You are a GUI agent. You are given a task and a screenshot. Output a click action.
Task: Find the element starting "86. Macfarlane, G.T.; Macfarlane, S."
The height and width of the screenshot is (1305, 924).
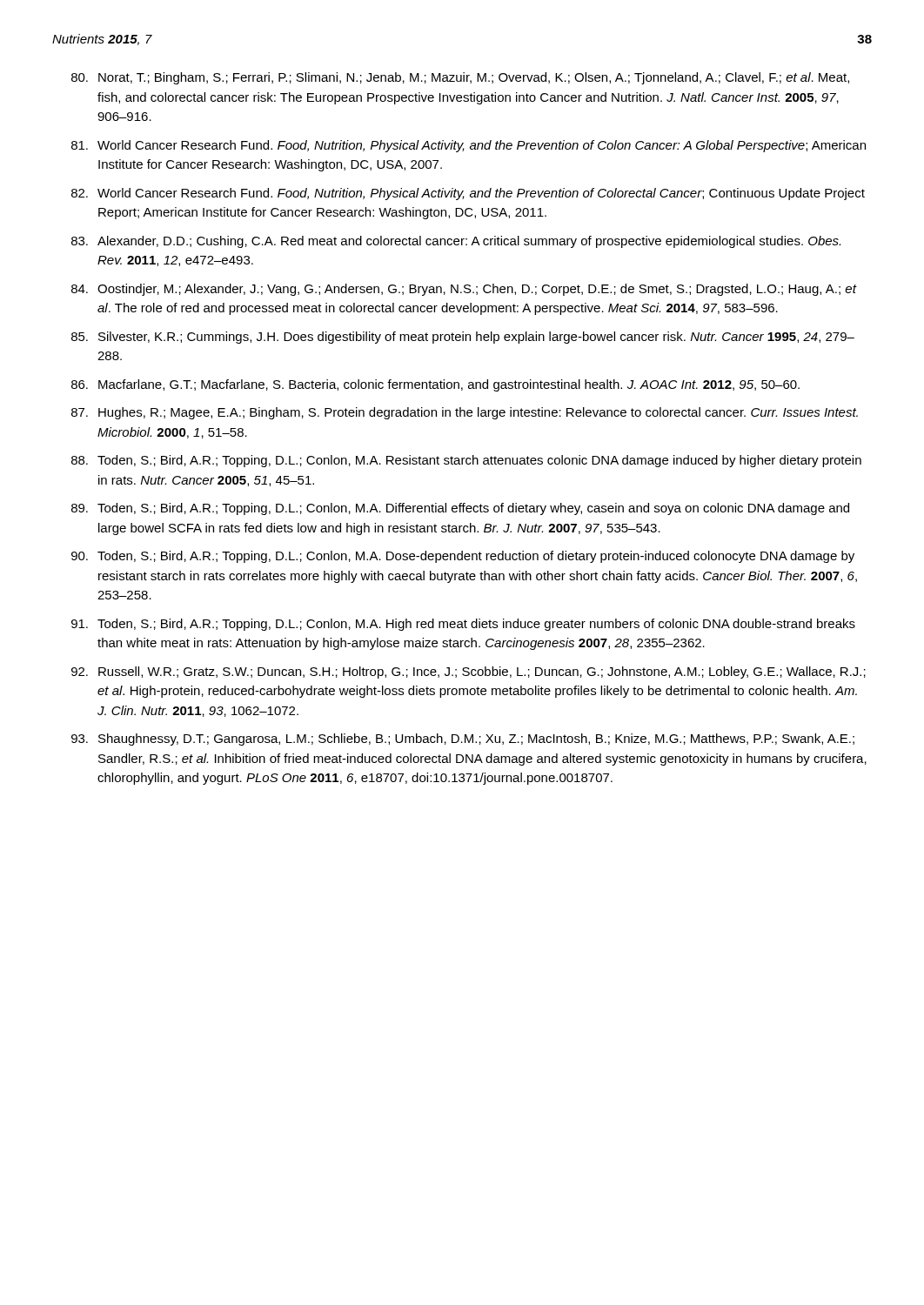[x=462, y=384]
